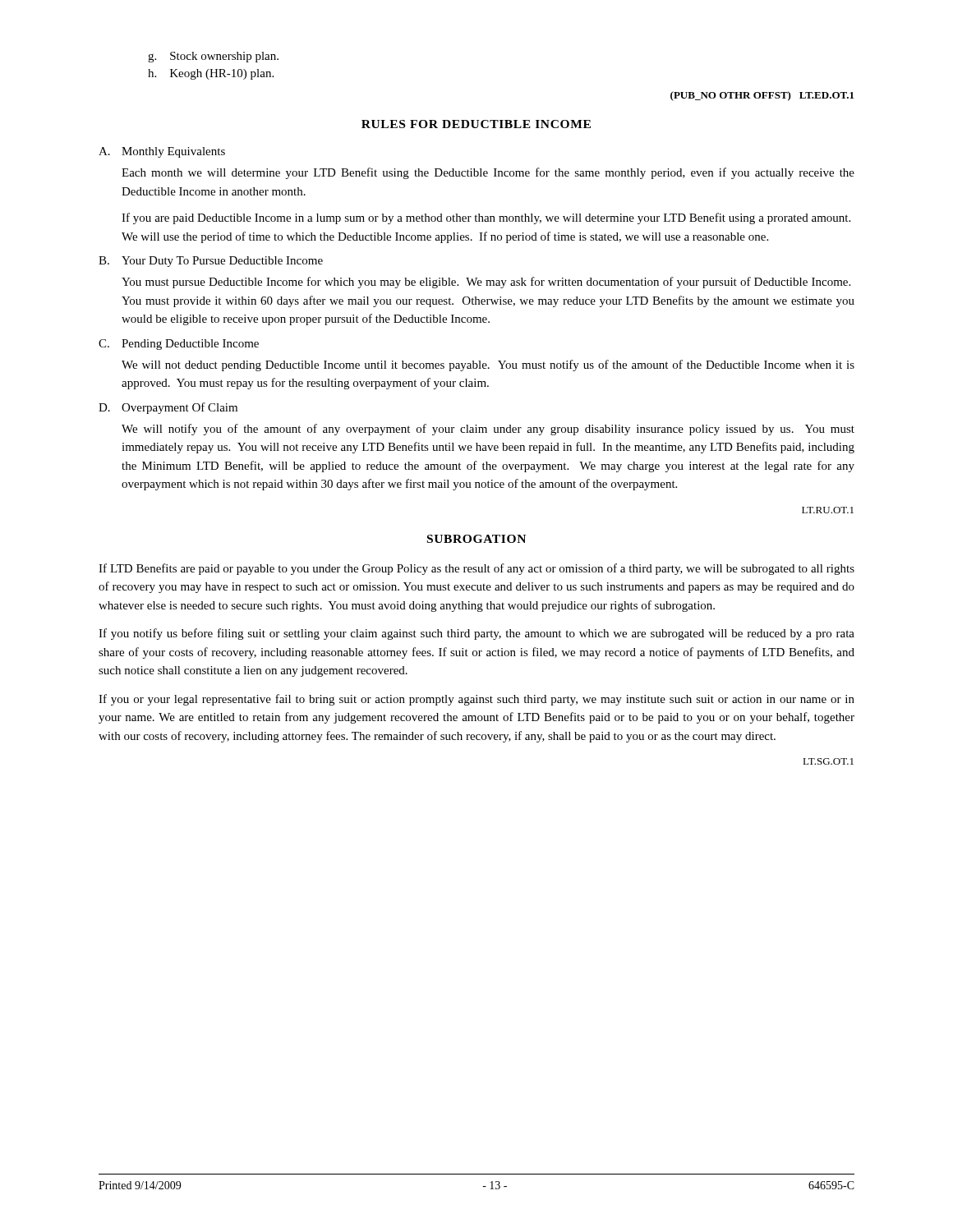Find the passage starting "If you notify"
This screenshot has height=1232, width=953.
(x=476, y=652)
